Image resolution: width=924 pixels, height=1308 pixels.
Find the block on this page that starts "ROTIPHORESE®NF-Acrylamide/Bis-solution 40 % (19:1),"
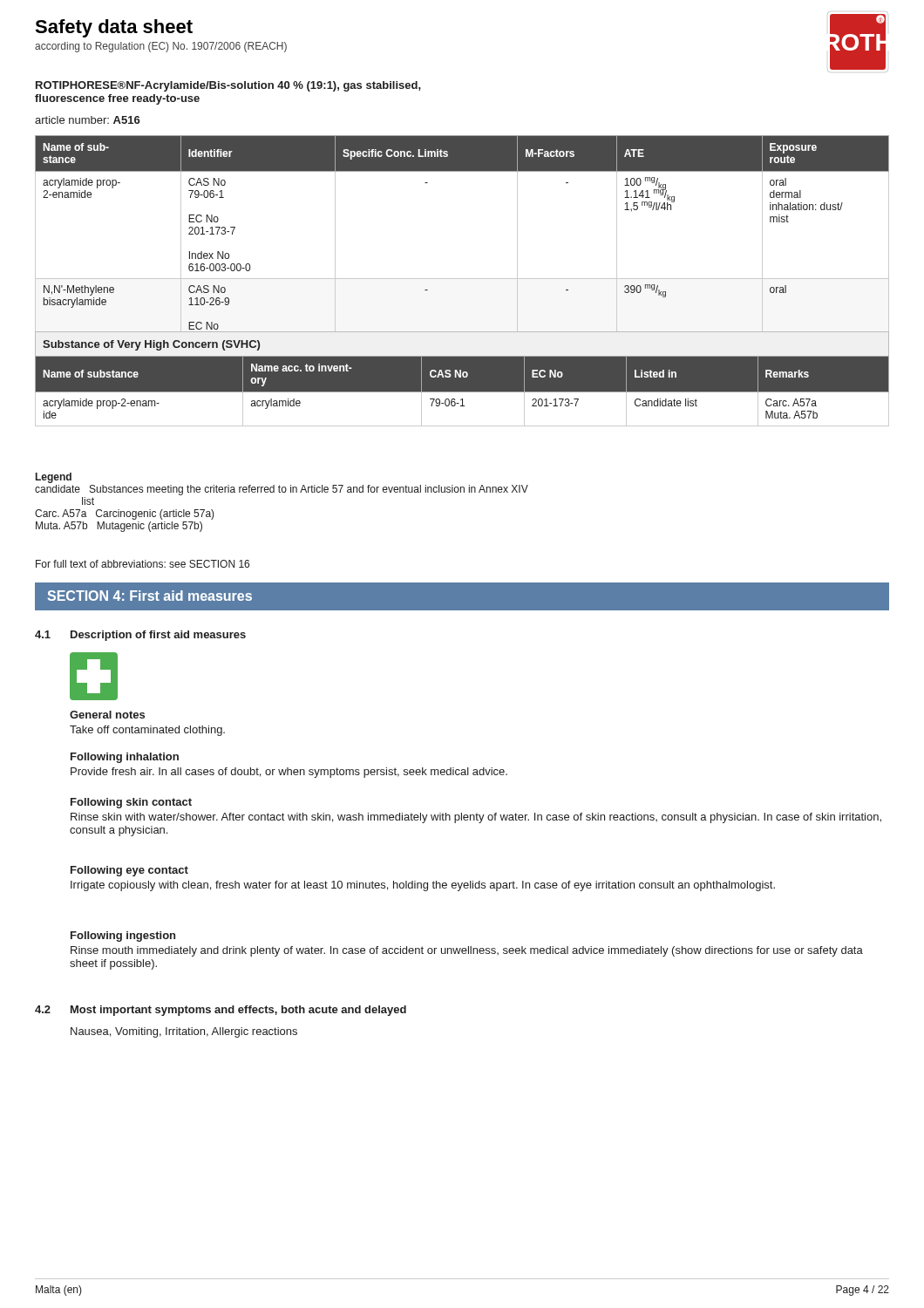pos(228,92)
